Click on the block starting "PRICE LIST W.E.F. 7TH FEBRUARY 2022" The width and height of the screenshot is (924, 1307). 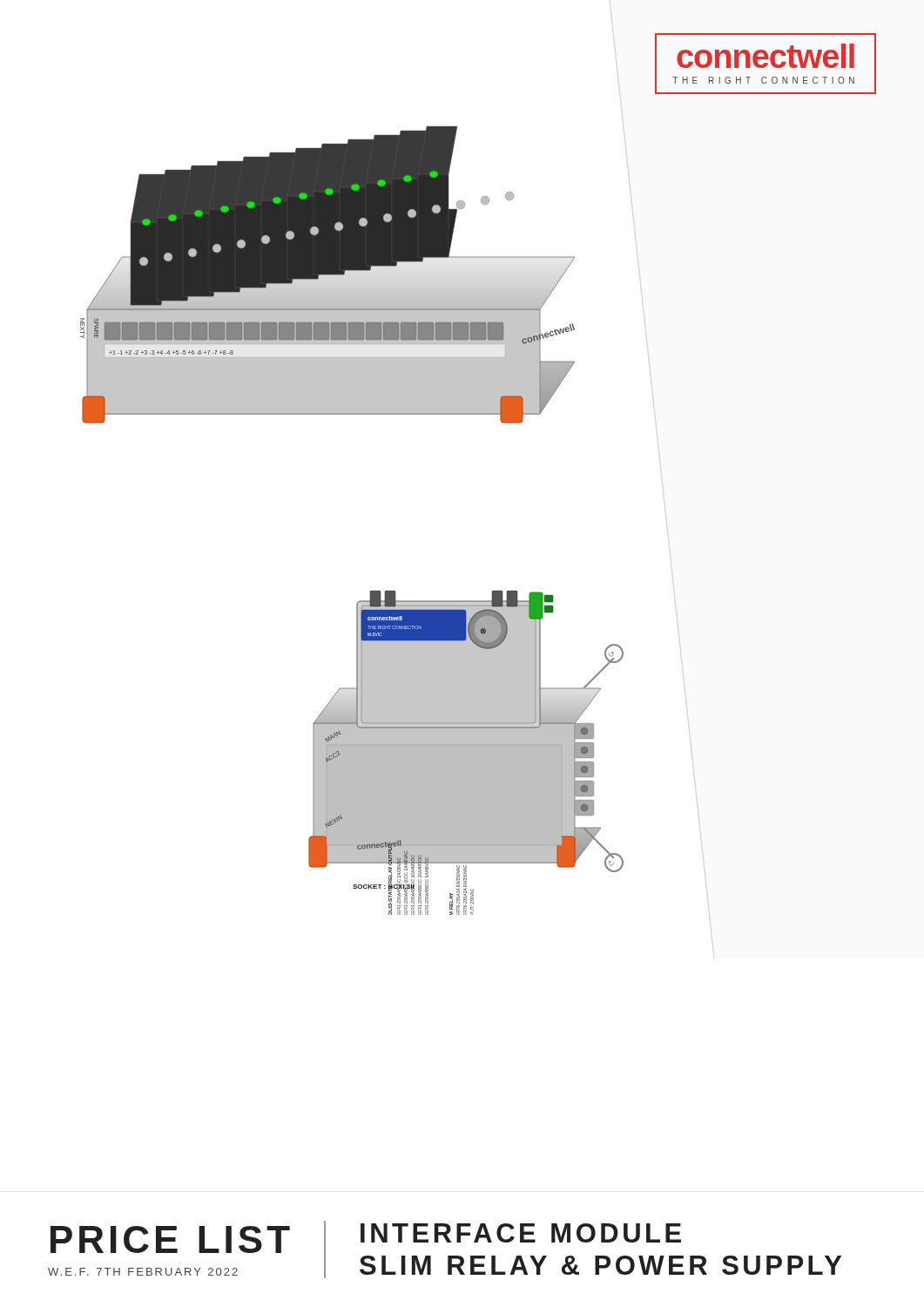pos(171,1249)
